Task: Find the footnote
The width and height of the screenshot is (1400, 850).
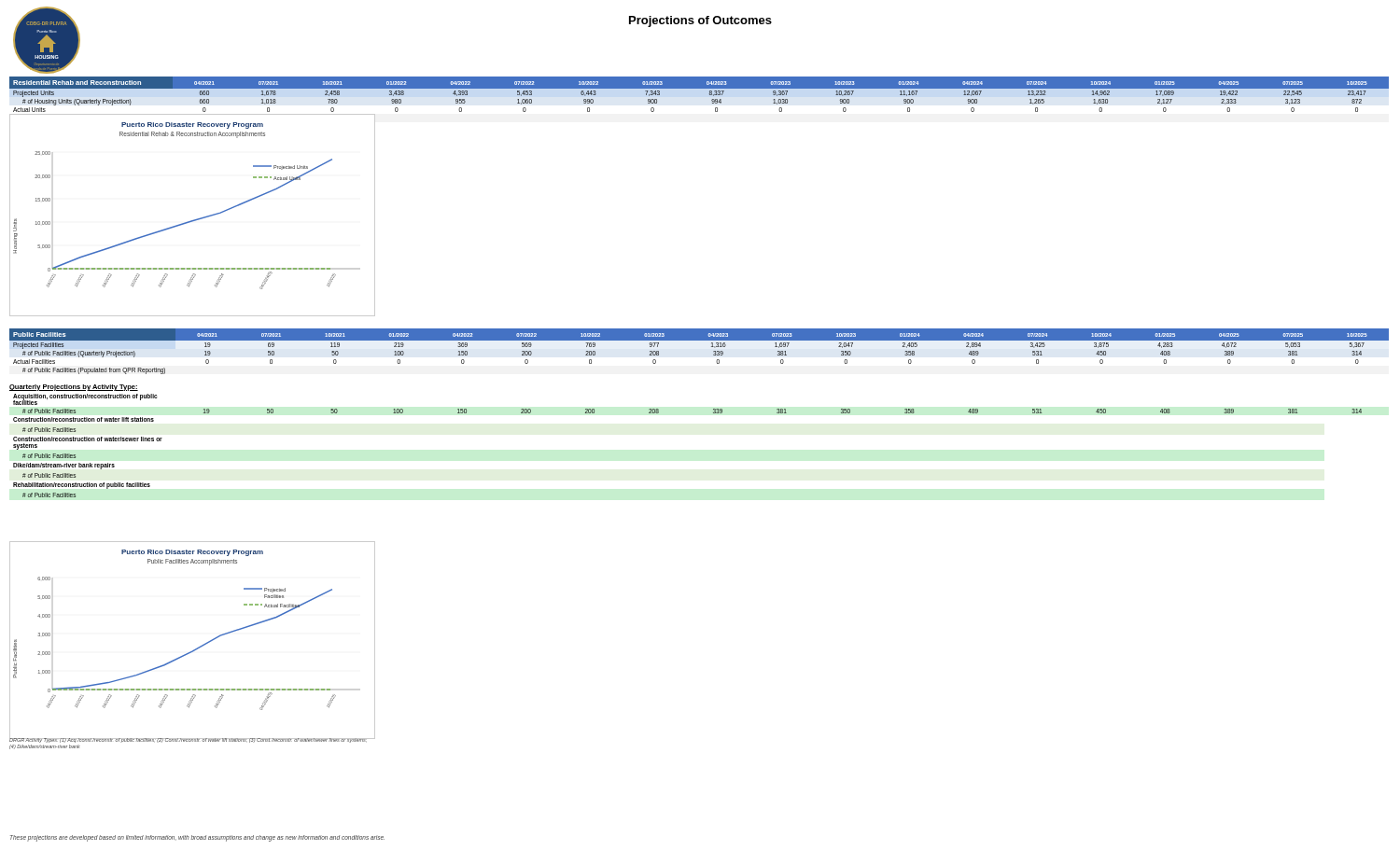Action: 197,837
